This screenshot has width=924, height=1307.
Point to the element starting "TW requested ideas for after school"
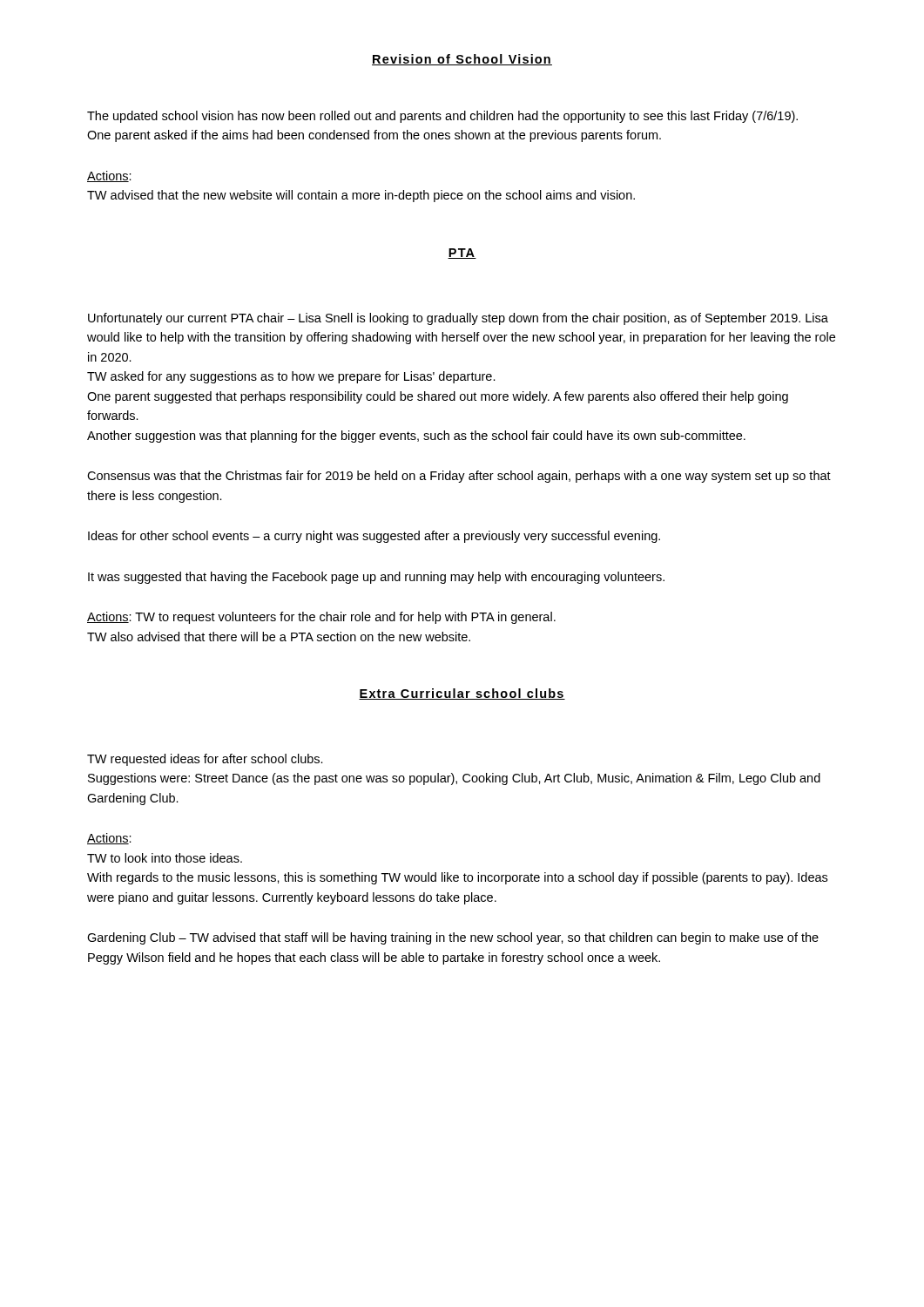pos(454,778)
